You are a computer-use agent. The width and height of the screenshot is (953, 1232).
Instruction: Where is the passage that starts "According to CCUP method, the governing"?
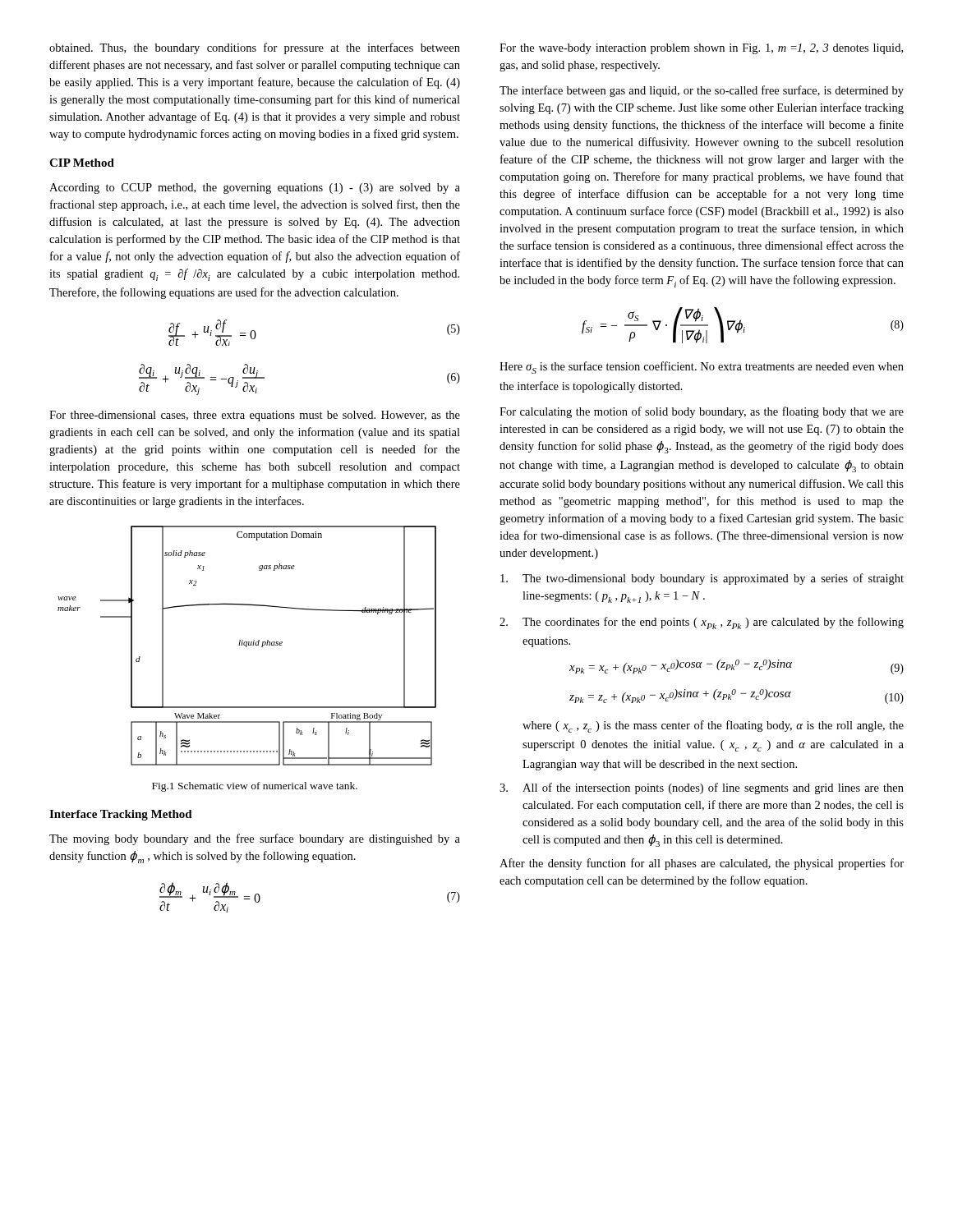point(255,240)
